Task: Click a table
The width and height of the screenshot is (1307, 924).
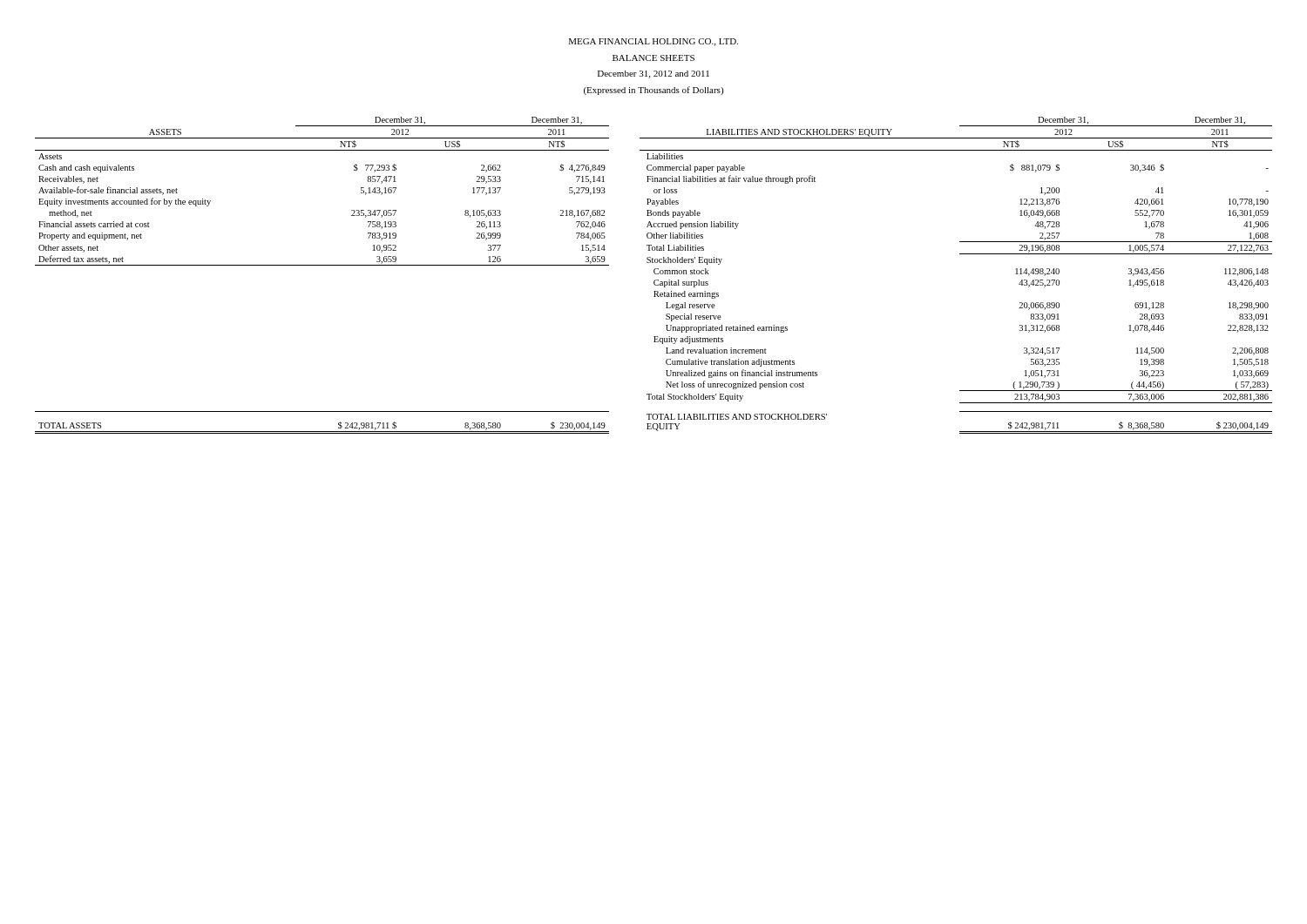Action: coord(654,274)
